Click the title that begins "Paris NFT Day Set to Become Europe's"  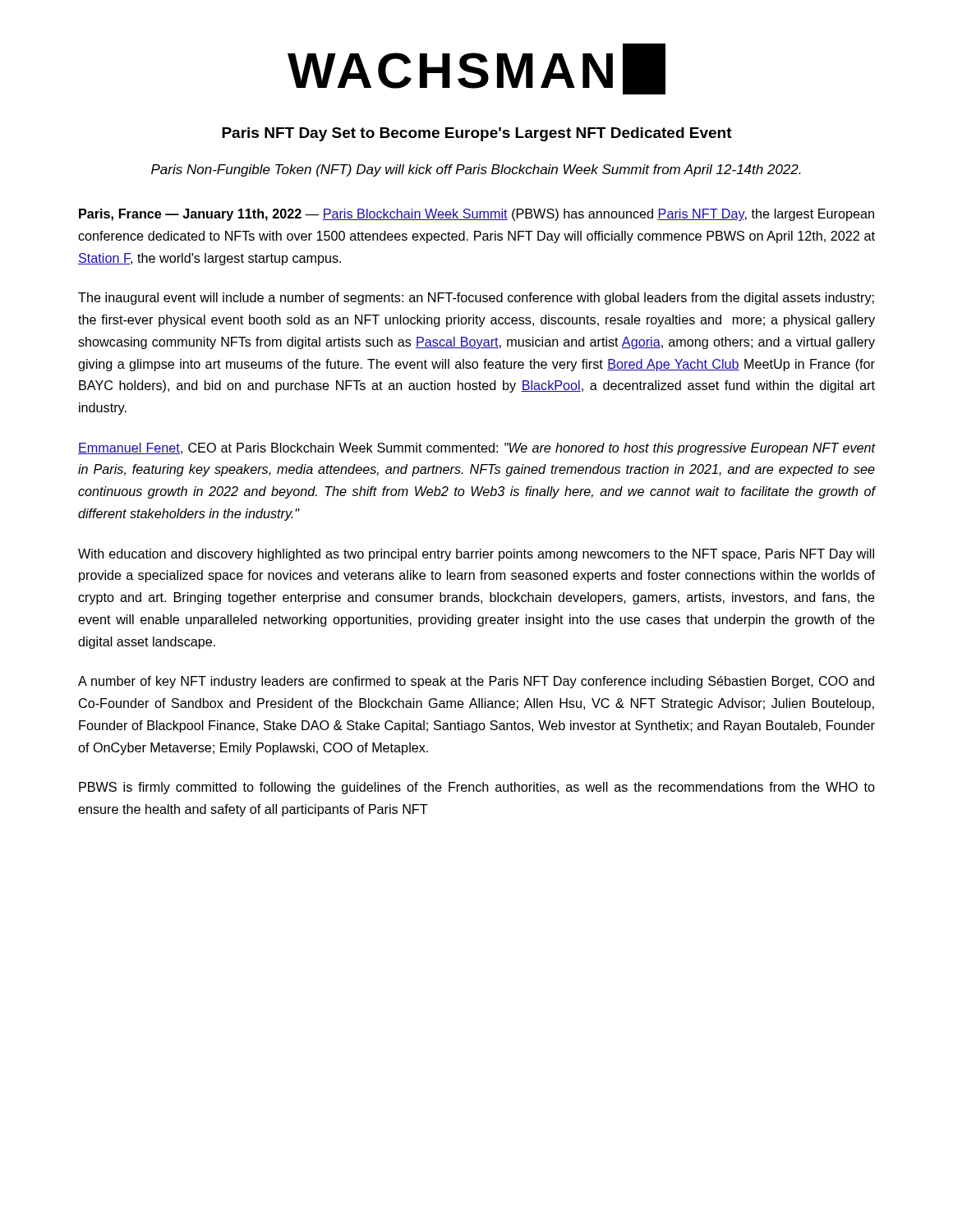coord(476,133)
